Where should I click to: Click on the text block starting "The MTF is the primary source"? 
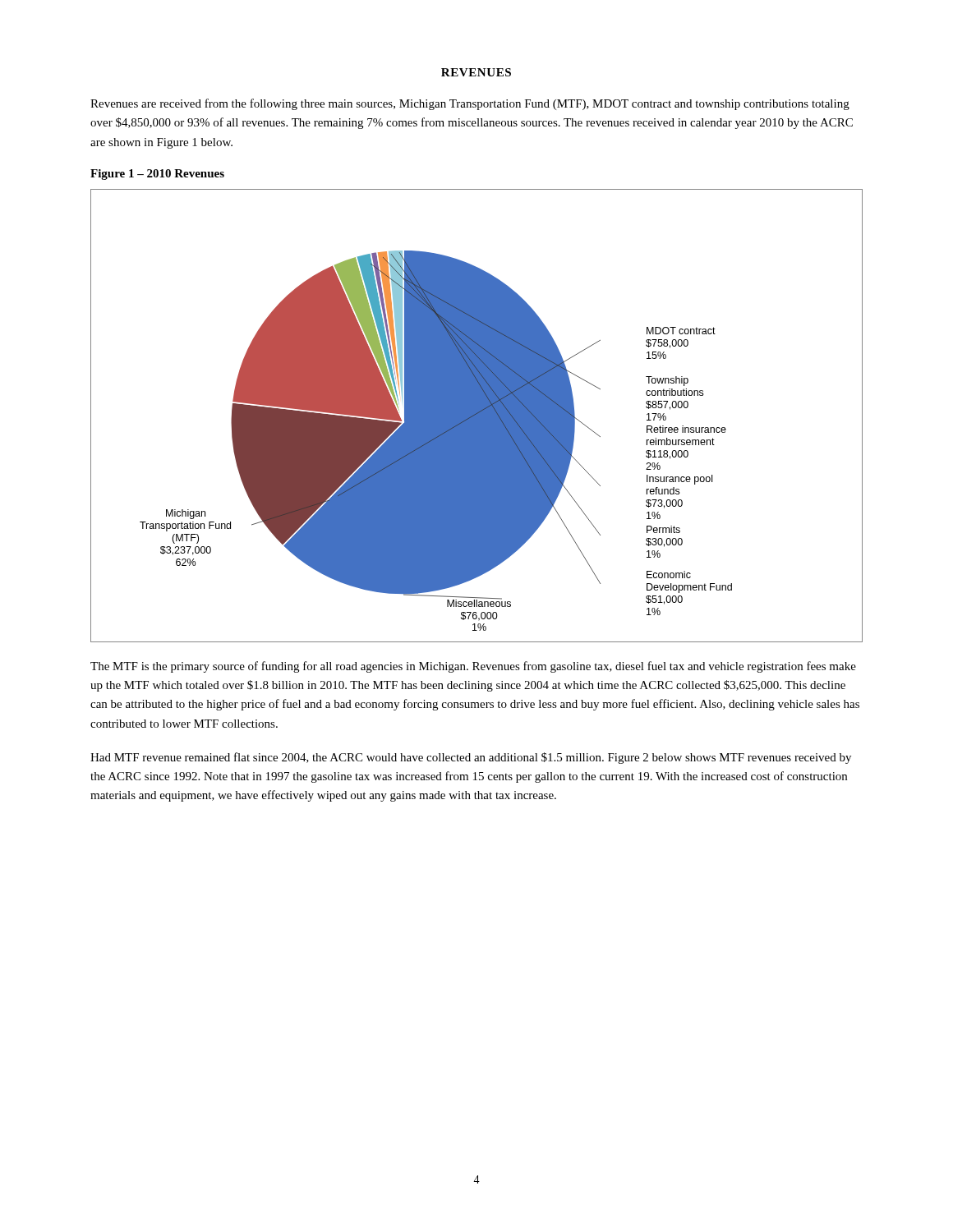475,695
